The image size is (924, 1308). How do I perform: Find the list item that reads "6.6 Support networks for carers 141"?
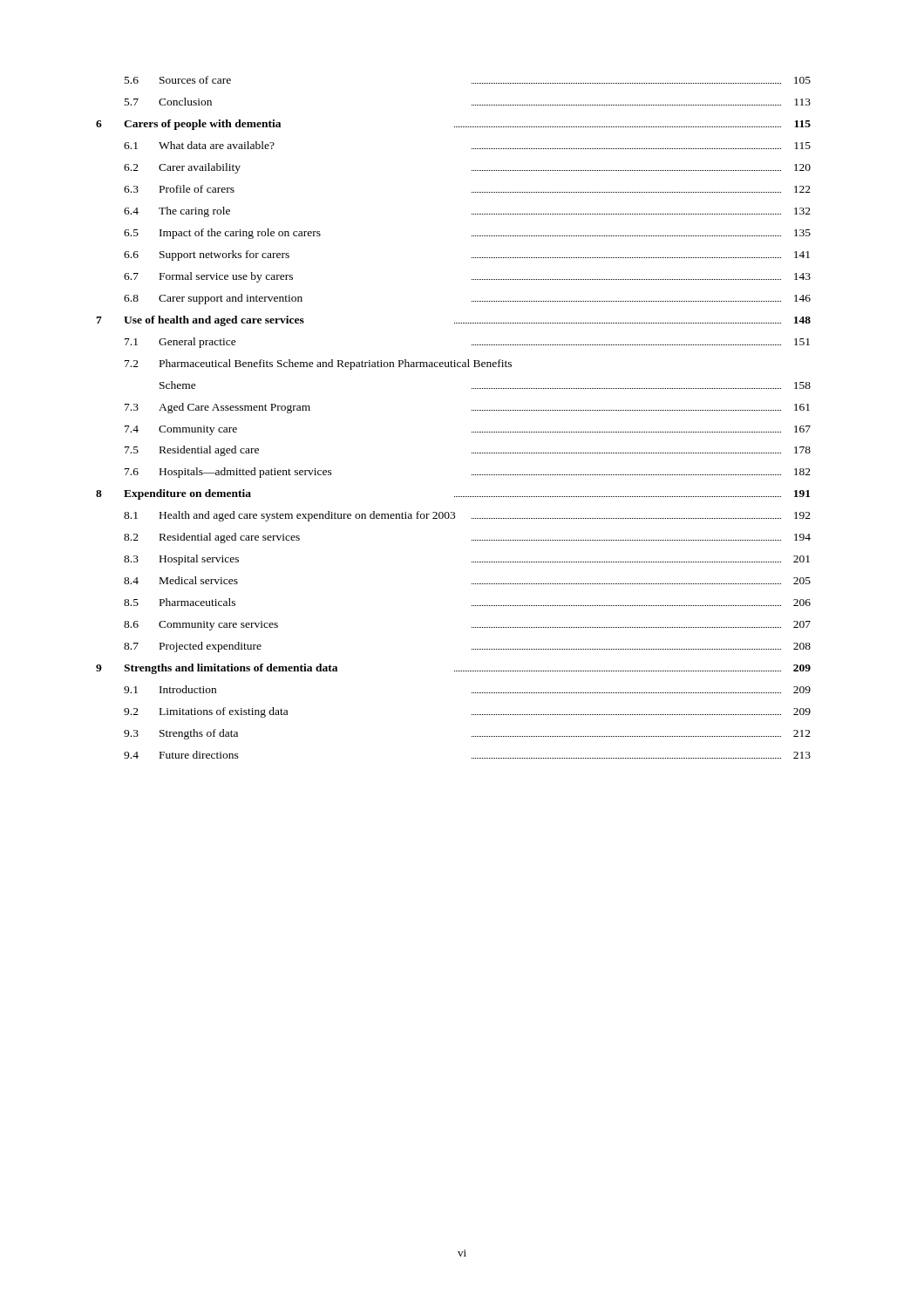[232, 255]
